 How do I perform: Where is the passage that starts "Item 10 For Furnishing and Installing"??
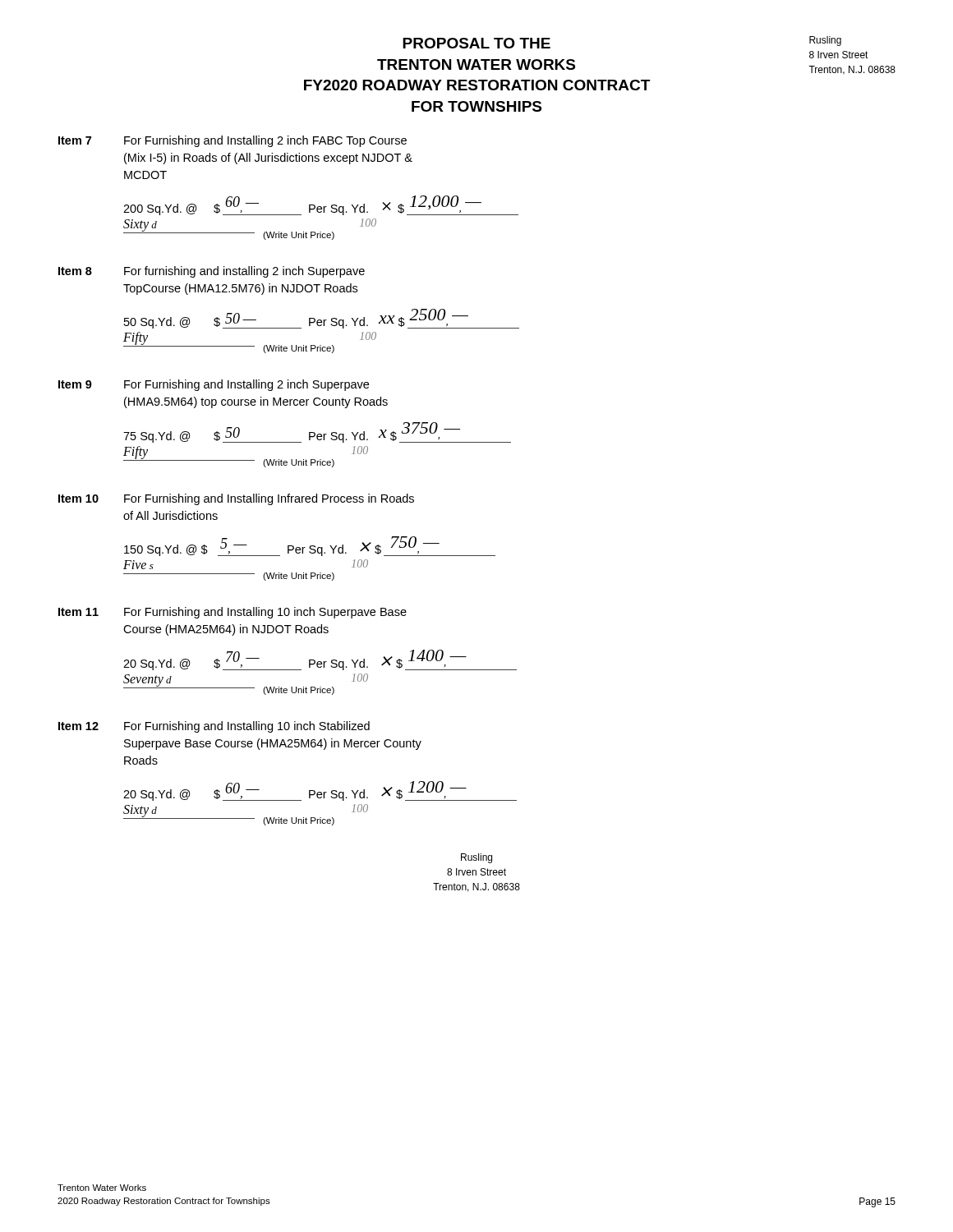[x=236, y=499]
